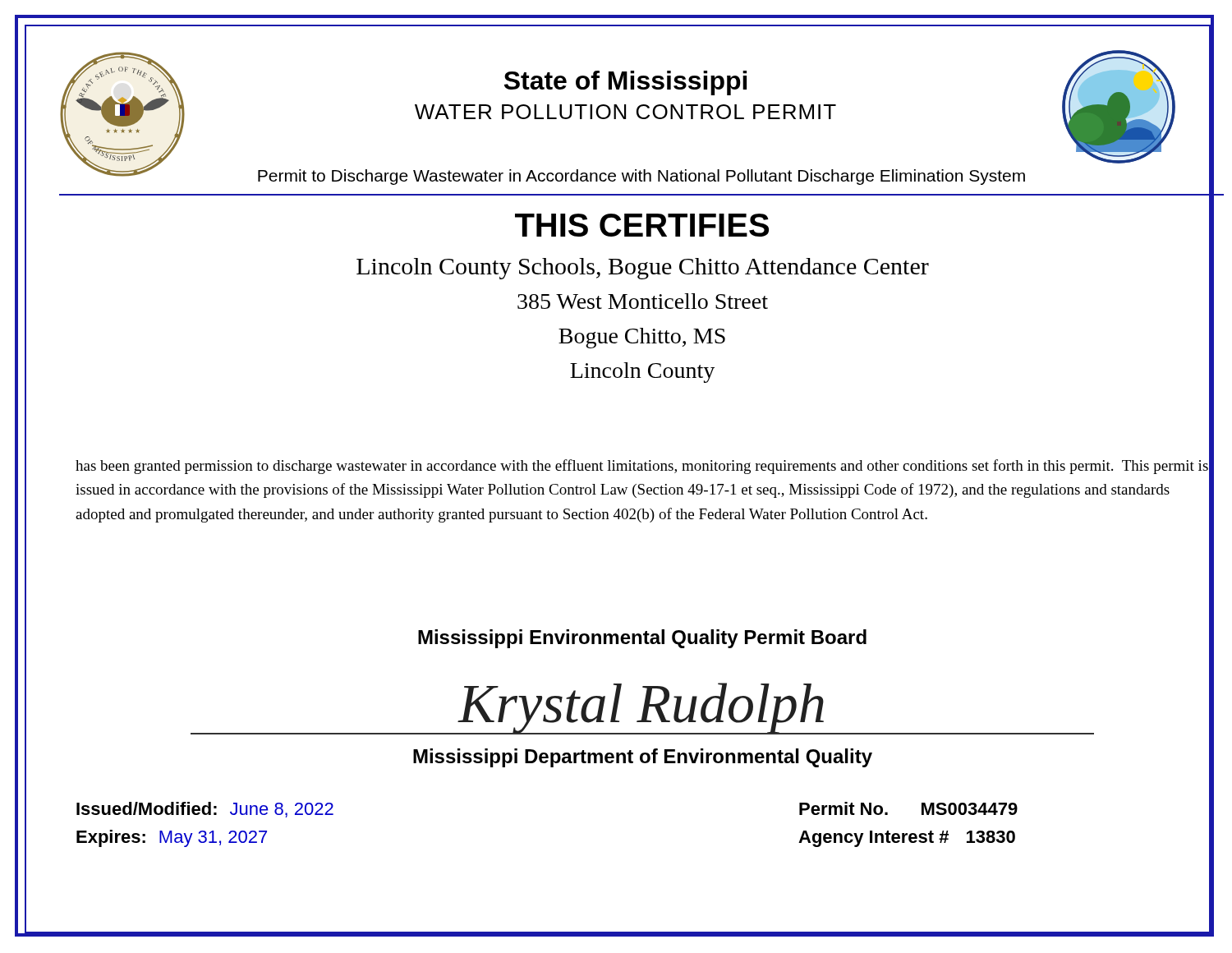
Task: Find the element starting "Lincoln County Schools, Bogue Chitto Attendance"
Action: pos(642,266)
